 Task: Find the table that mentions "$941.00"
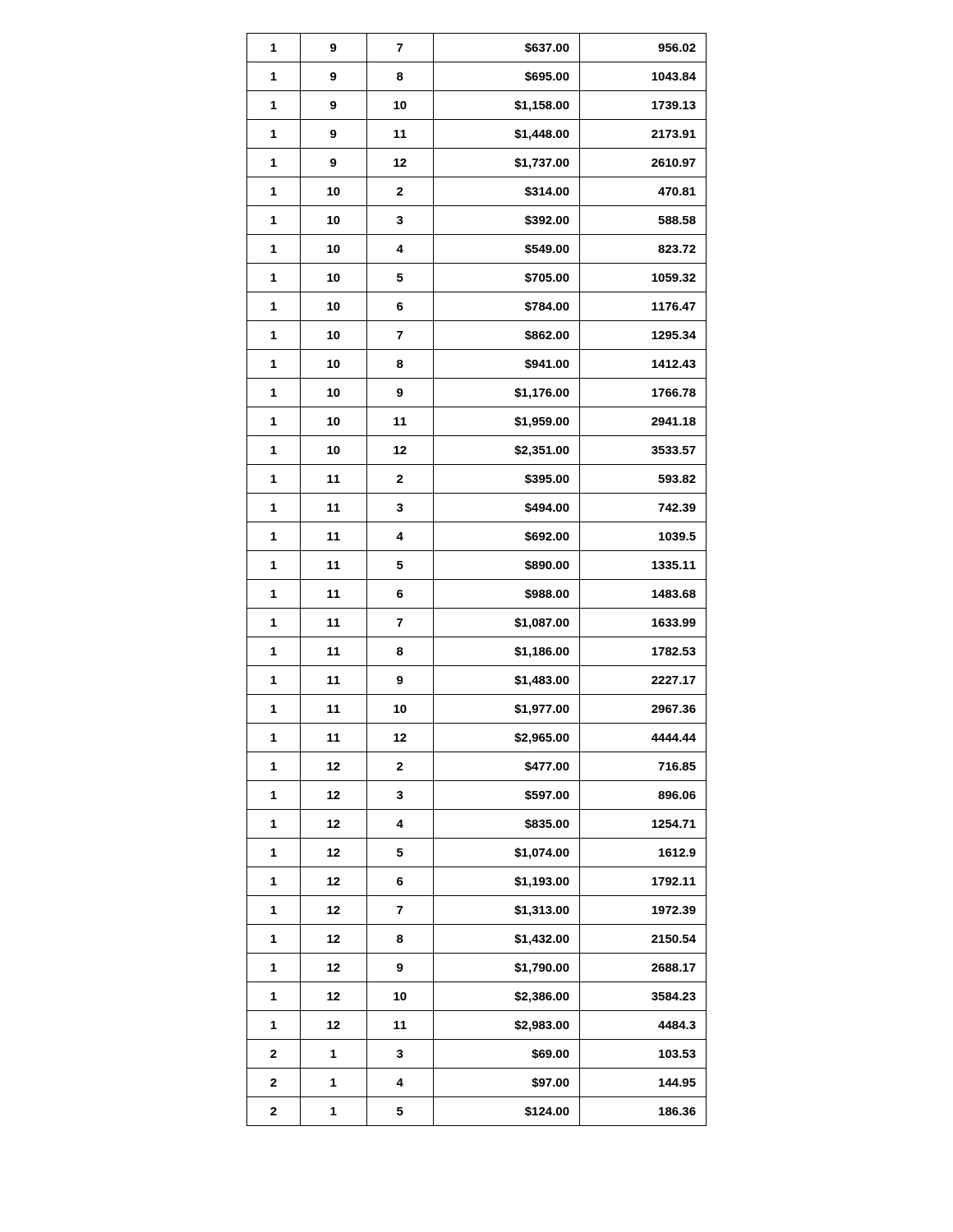(x=476, y=579)
